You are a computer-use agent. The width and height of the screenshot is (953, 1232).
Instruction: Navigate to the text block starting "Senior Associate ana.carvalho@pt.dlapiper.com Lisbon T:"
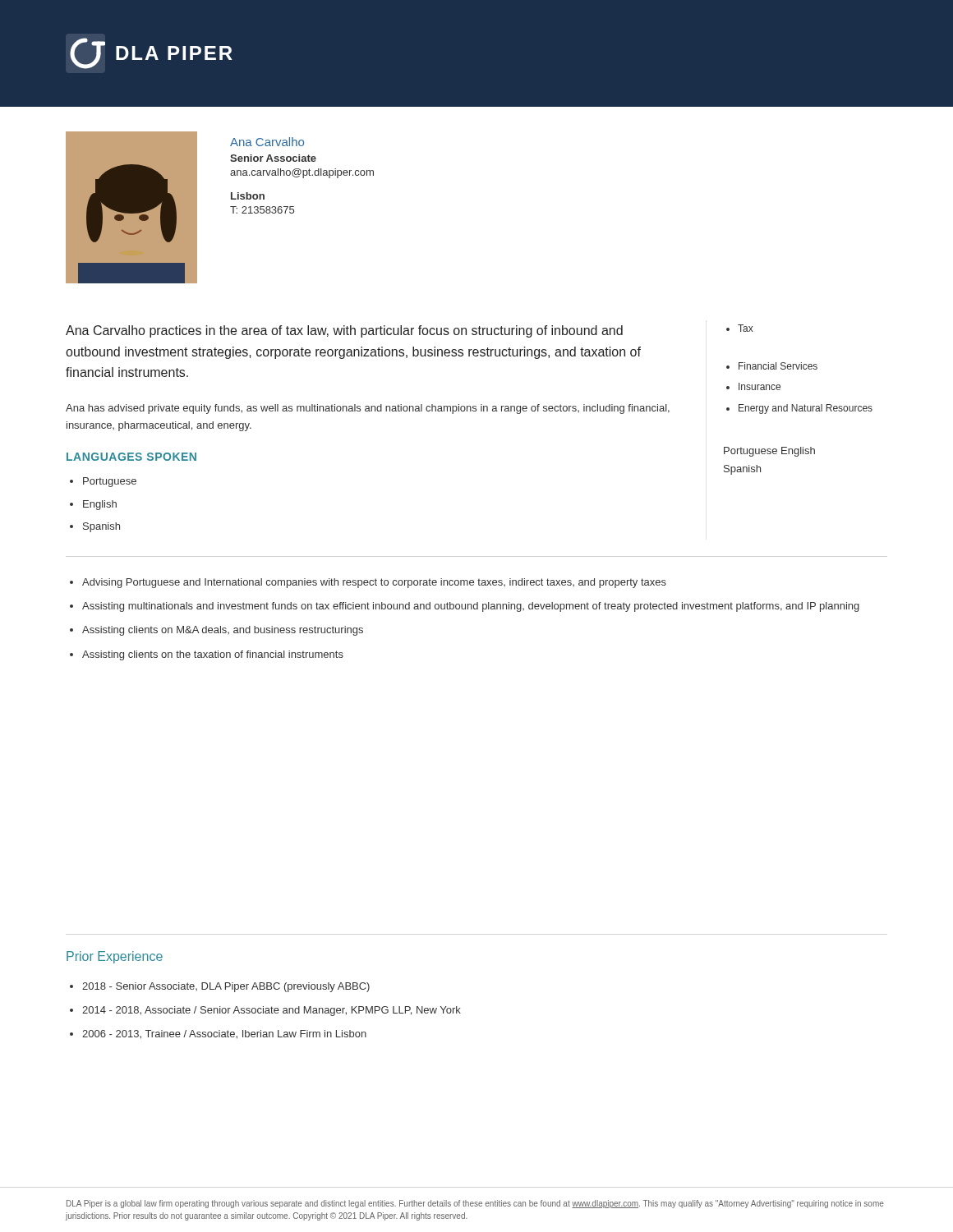(302, 184)
